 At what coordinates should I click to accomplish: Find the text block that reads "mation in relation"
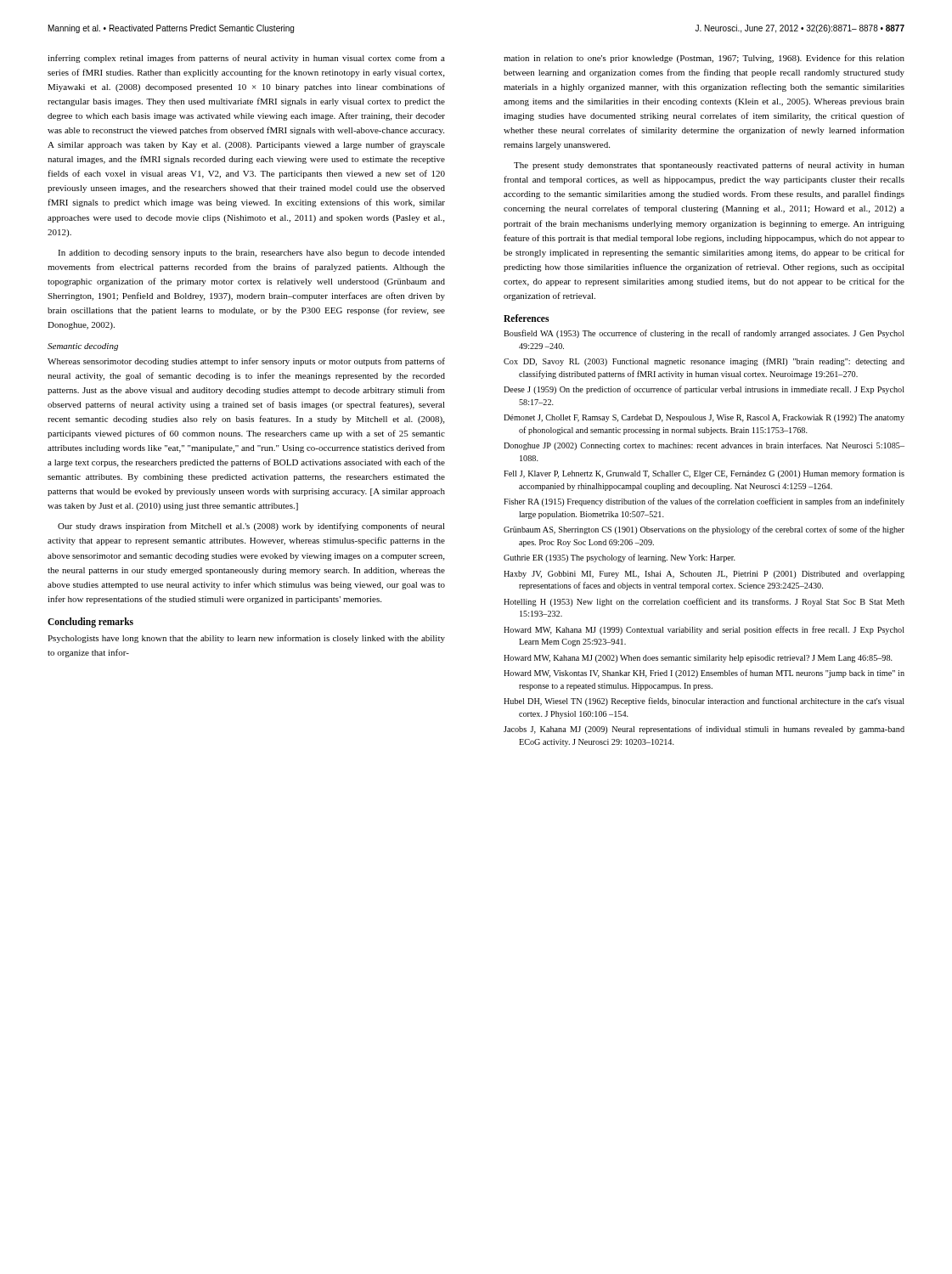point(704,177)
